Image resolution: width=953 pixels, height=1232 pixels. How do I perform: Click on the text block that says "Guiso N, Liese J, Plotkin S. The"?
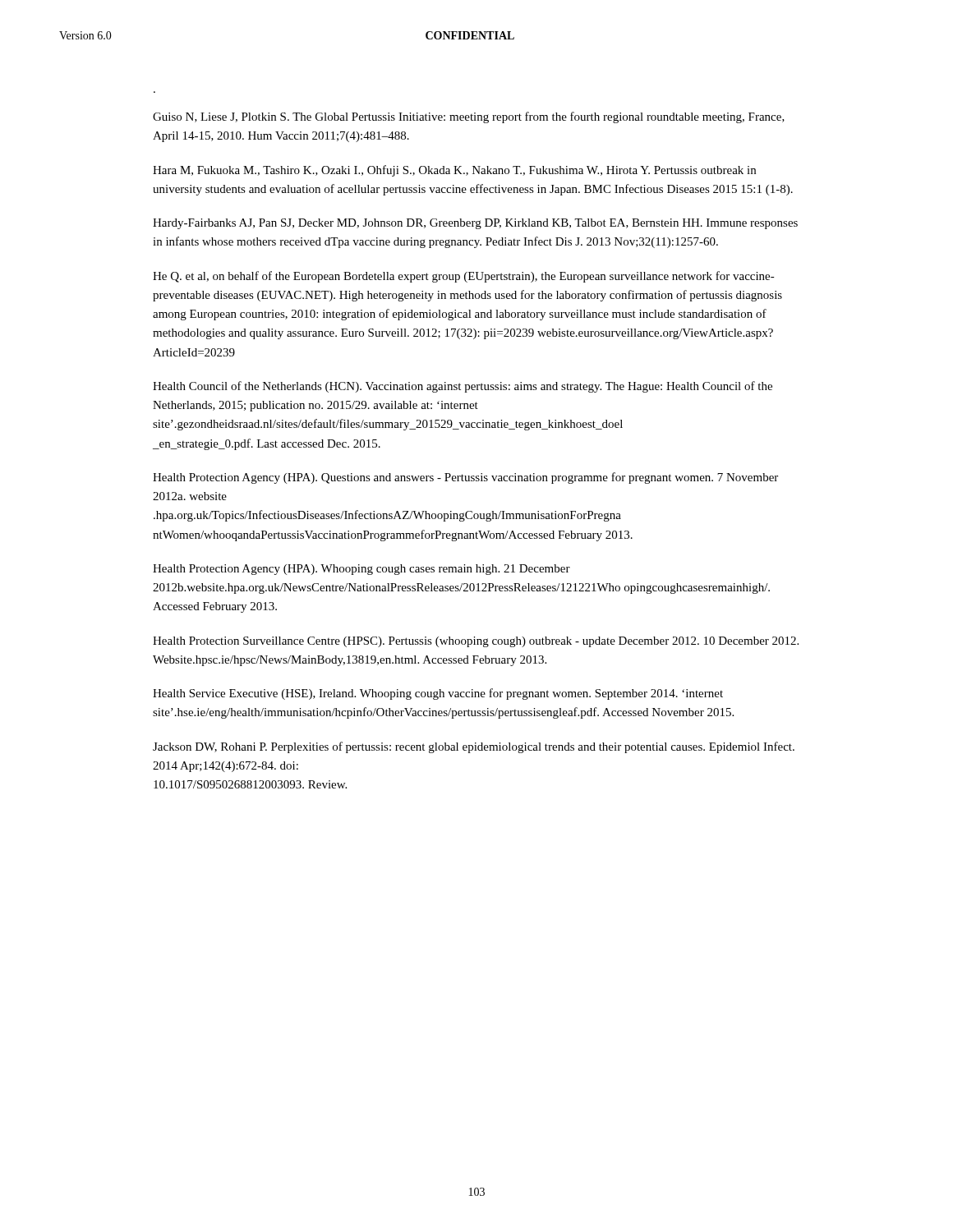pyautogui.click(x=469, y=126)
